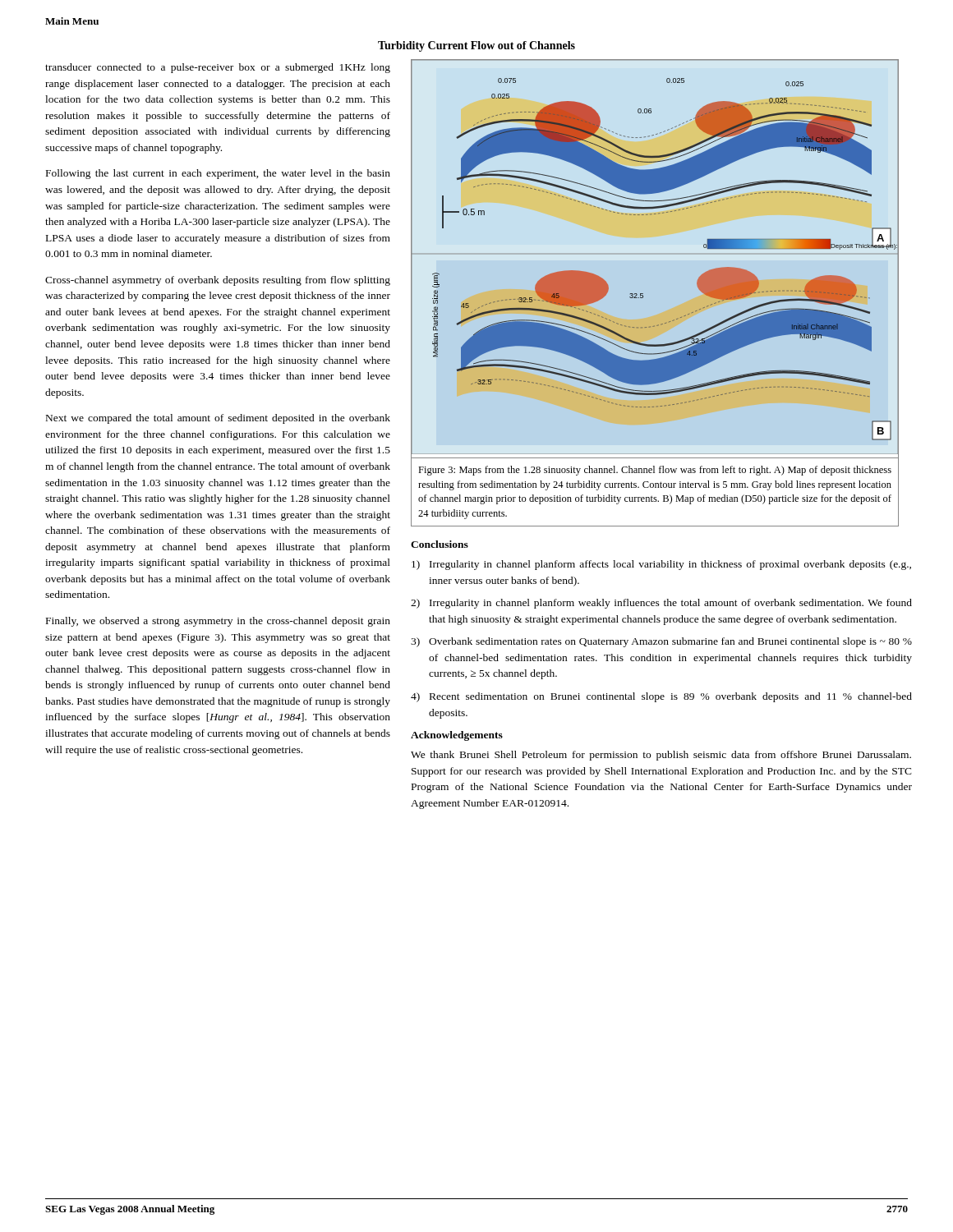Point to the text block starting "1) Irregularity in channel planform affects"
Viewport: 953px width, 1232px height.
click(661, 572)
